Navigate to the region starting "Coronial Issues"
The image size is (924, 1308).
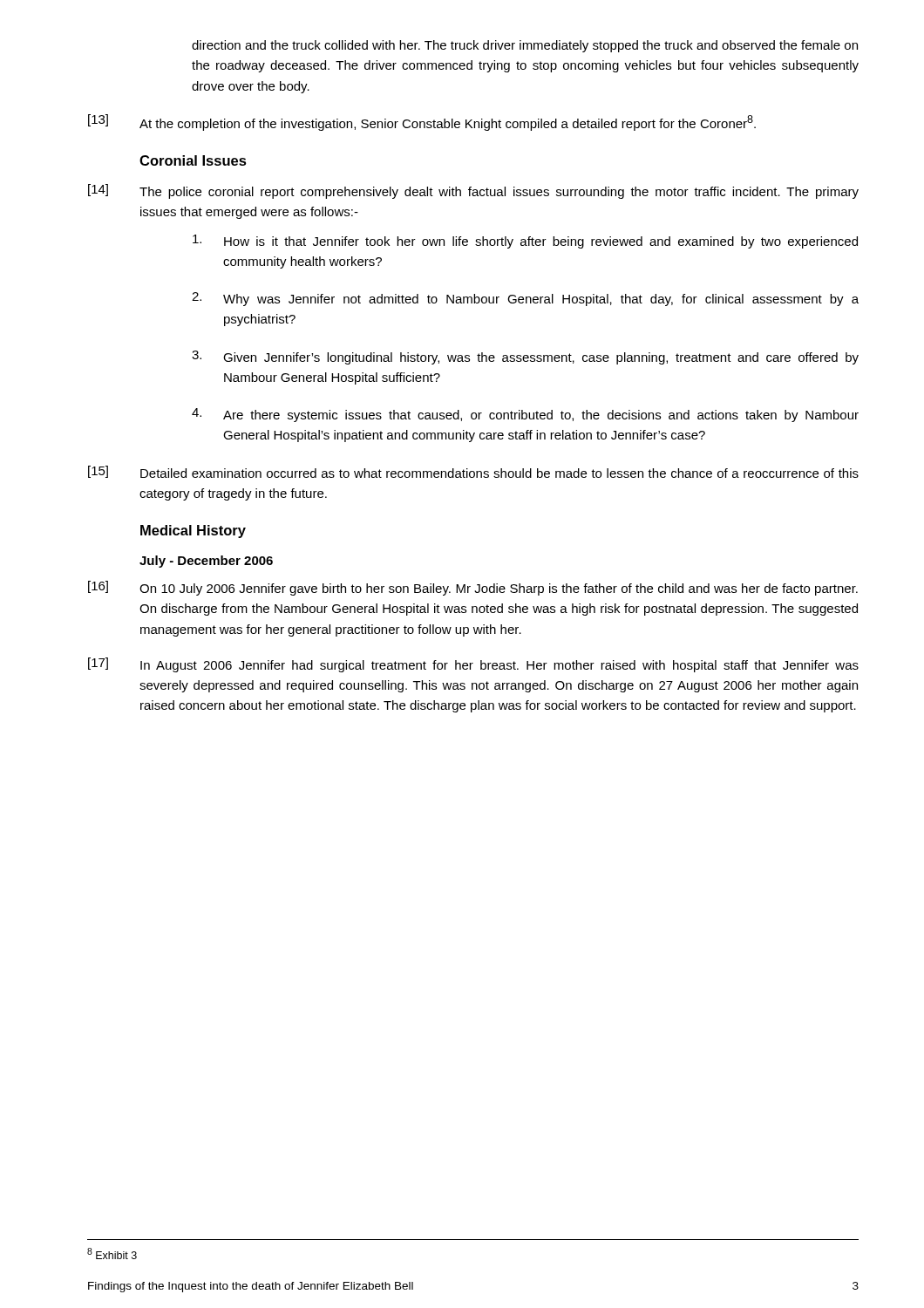pyautogui.click(x=193, y=160)
